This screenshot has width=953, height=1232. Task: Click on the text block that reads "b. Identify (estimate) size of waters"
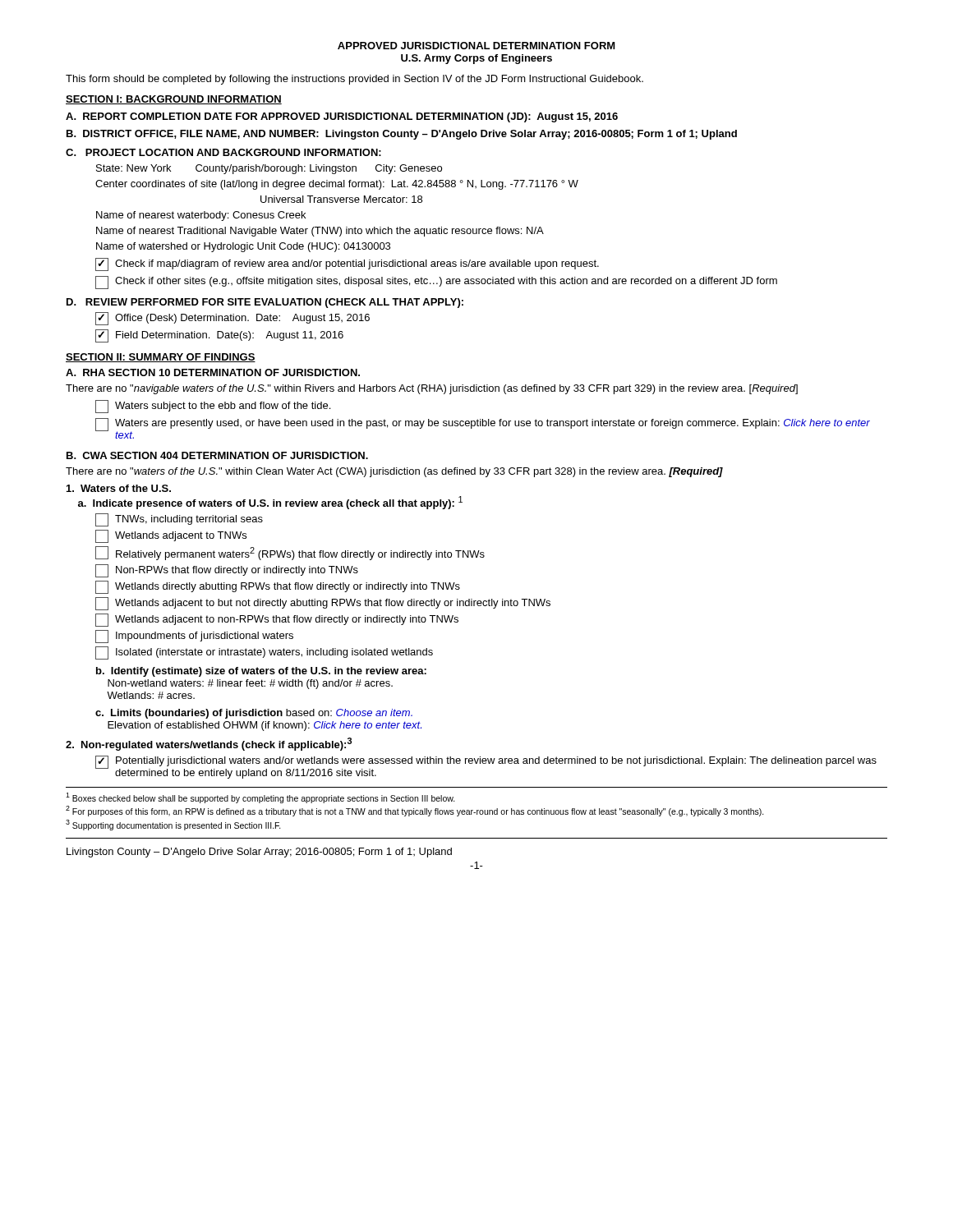(261, 683)
